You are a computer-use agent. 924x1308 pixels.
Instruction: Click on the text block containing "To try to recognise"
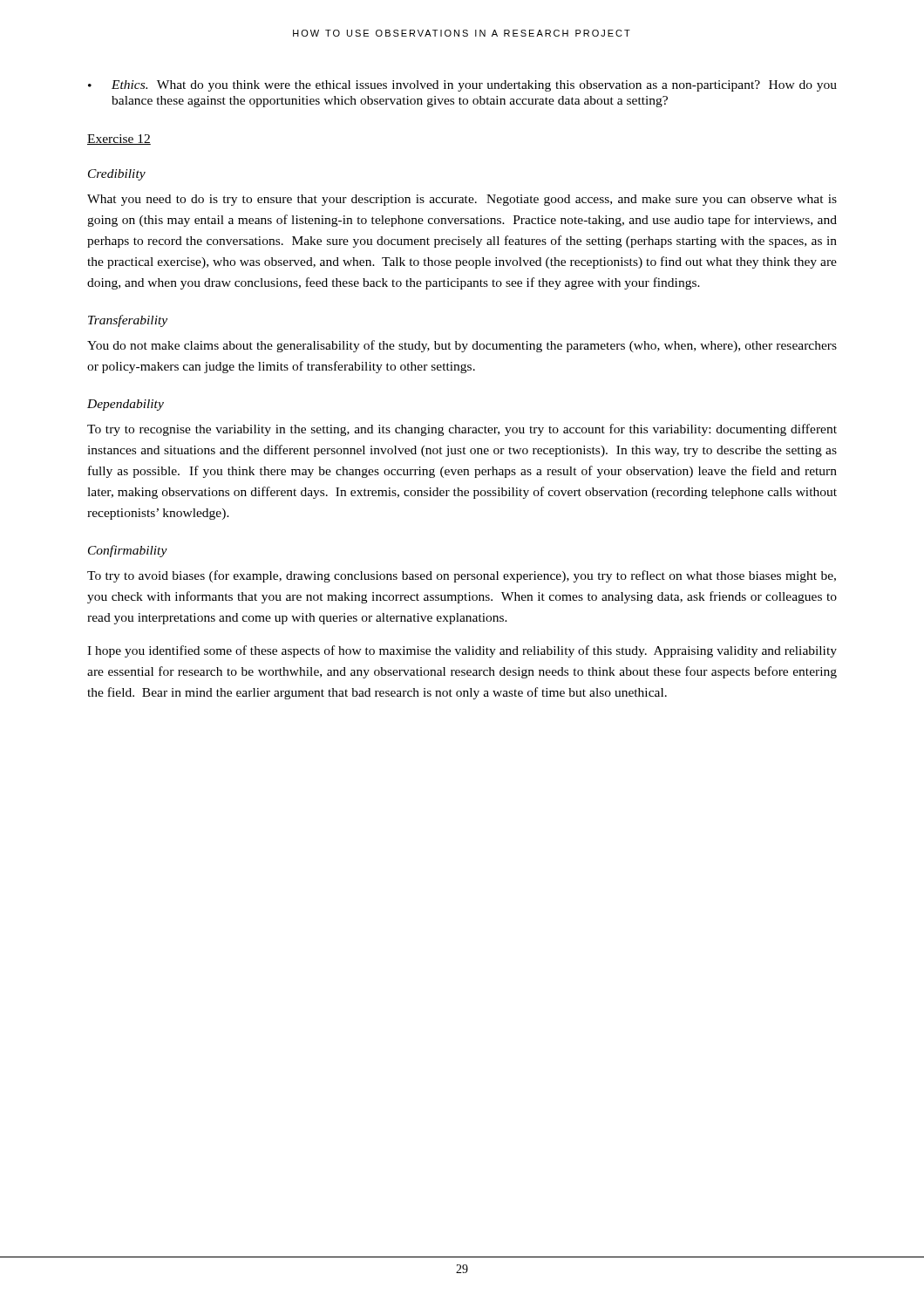pyautogui.click(x=462, y=471)
